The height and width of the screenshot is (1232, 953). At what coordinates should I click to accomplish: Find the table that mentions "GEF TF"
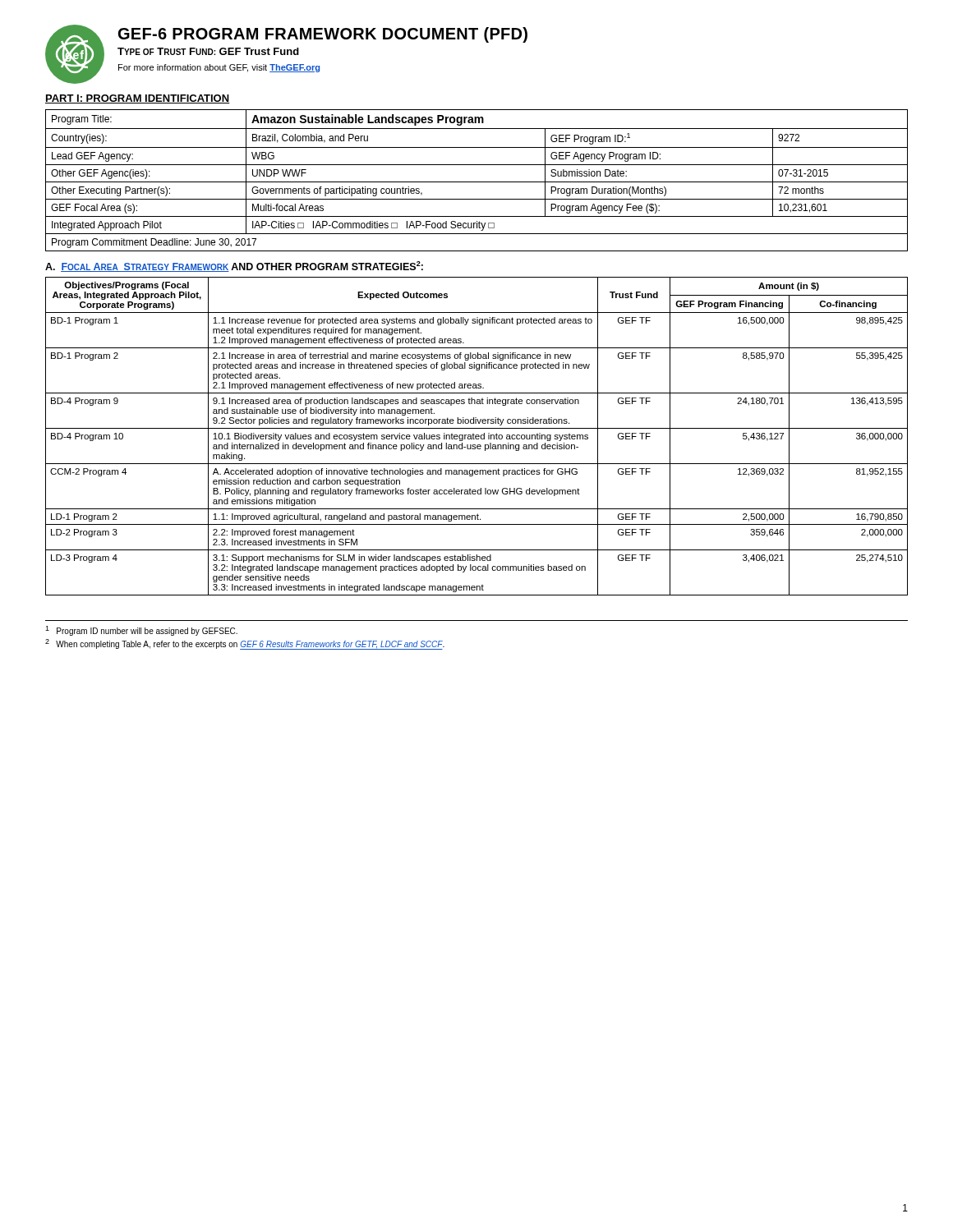(476, 436)
